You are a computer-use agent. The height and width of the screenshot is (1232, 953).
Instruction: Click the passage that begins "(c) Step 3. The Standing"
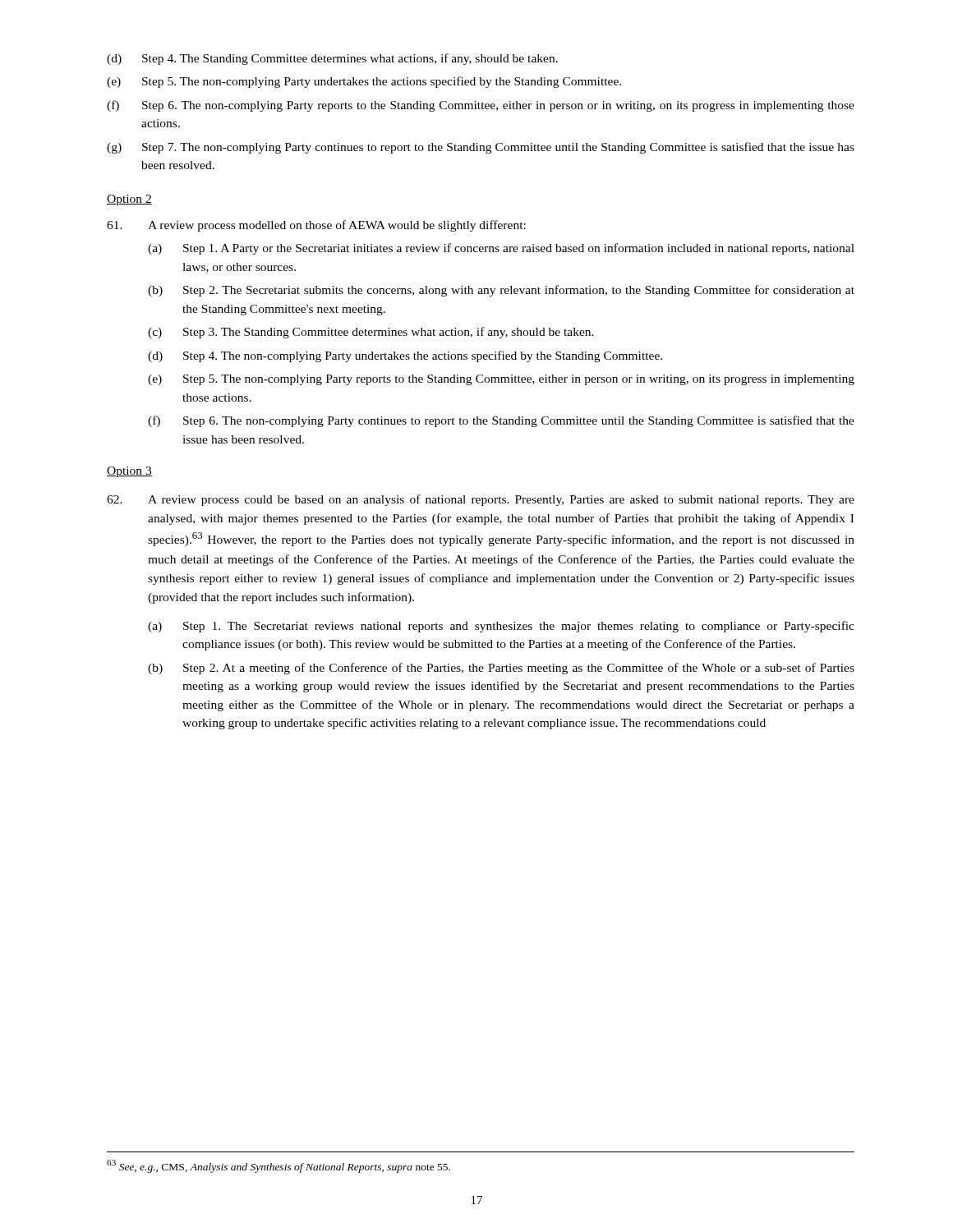point(501,332)
